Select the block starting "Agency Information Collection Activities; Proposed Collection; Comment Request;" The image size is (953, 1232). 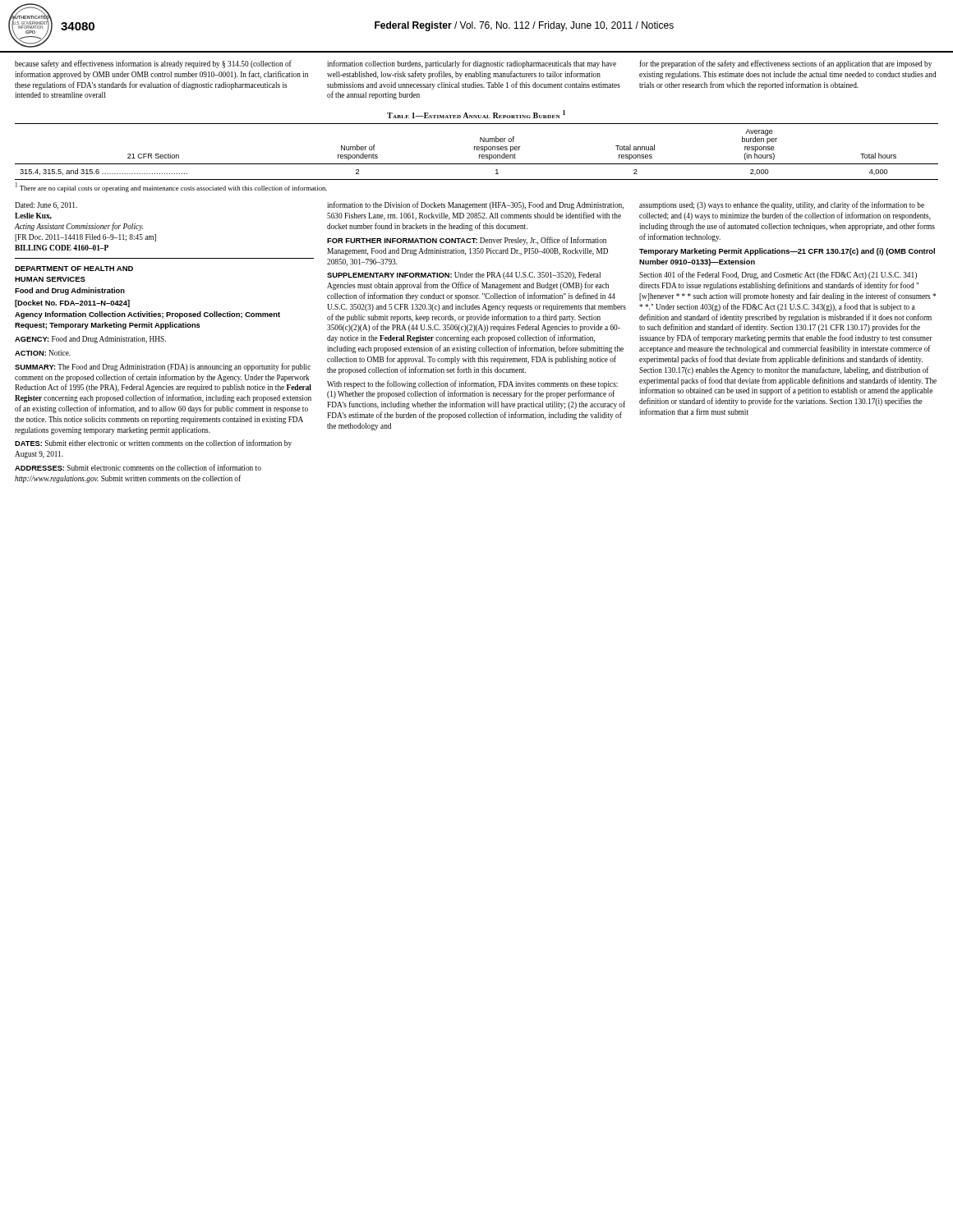click(x=147, y=320)
